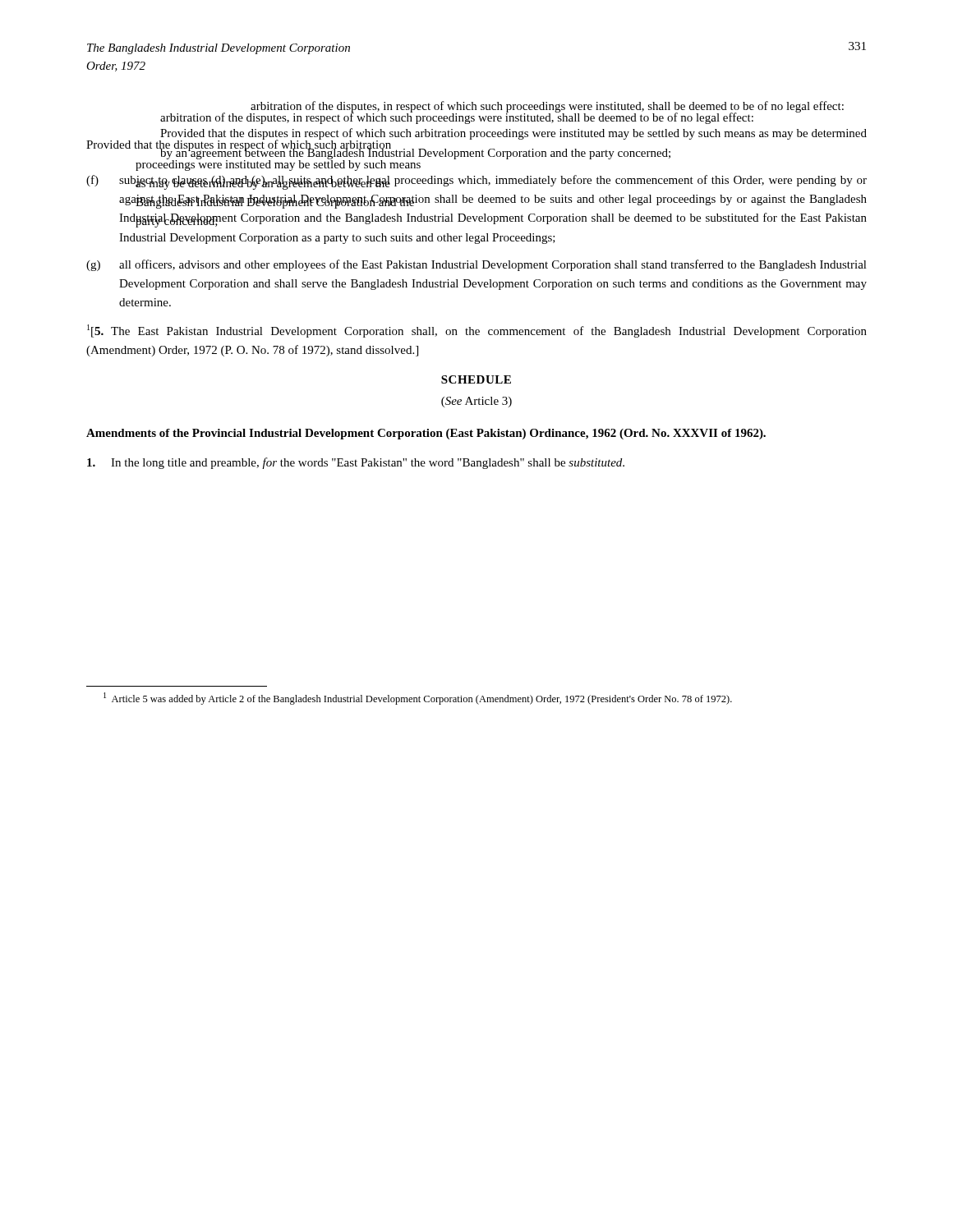Click the passage that begins "Amendments of the"

point(426,433)
